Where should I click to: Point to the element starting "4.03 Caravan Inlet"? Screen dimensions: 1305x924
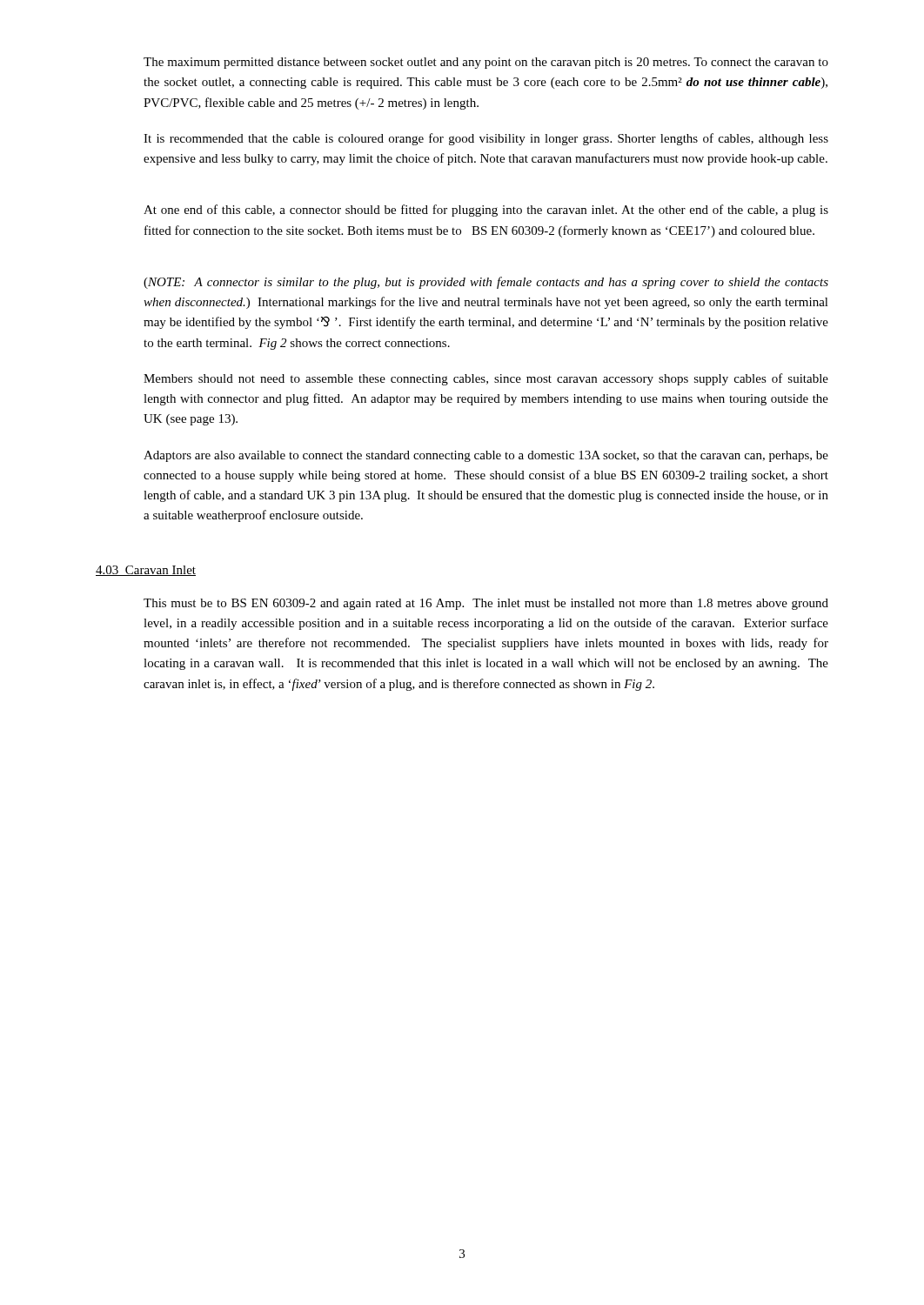click(x=146, y=570)
